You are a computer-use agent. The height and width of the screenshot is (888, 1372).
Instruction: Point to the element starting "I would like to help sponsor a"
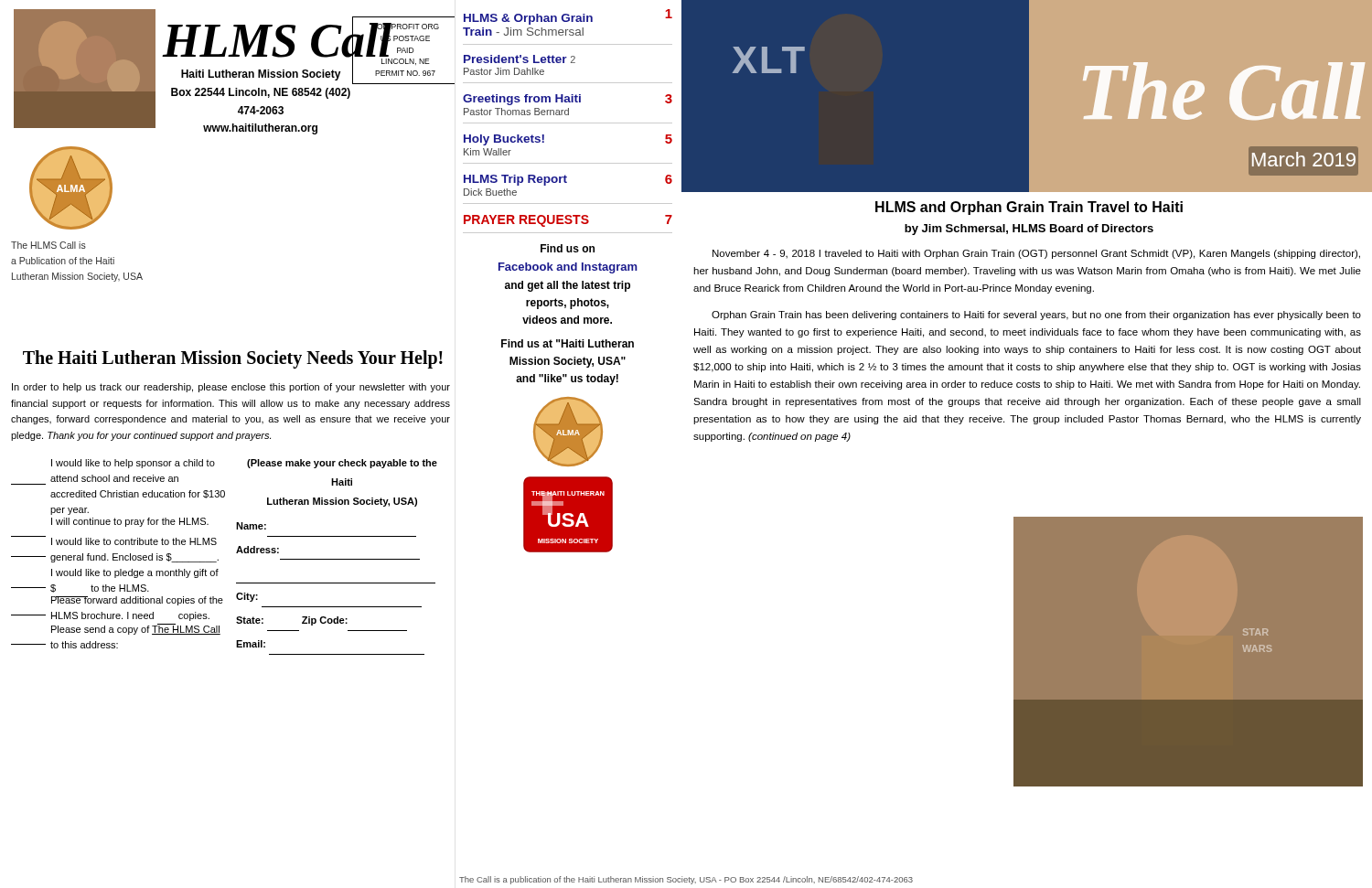(118, 487)
